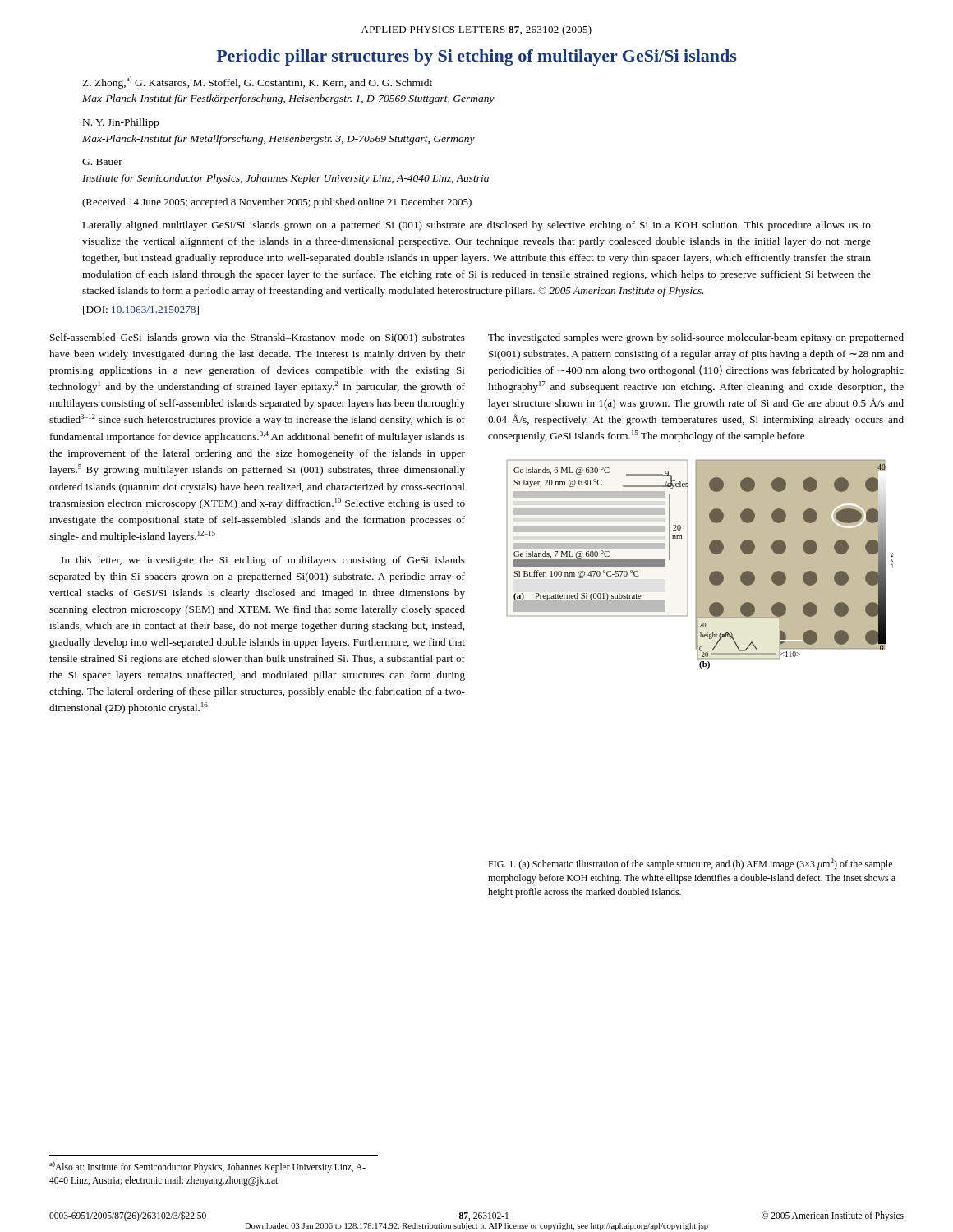Viewport: 953px width, 1232px height.
Task: Locate the text block that reads "Self-assembled GeSi islands"
Action: (x=257, y=523)
